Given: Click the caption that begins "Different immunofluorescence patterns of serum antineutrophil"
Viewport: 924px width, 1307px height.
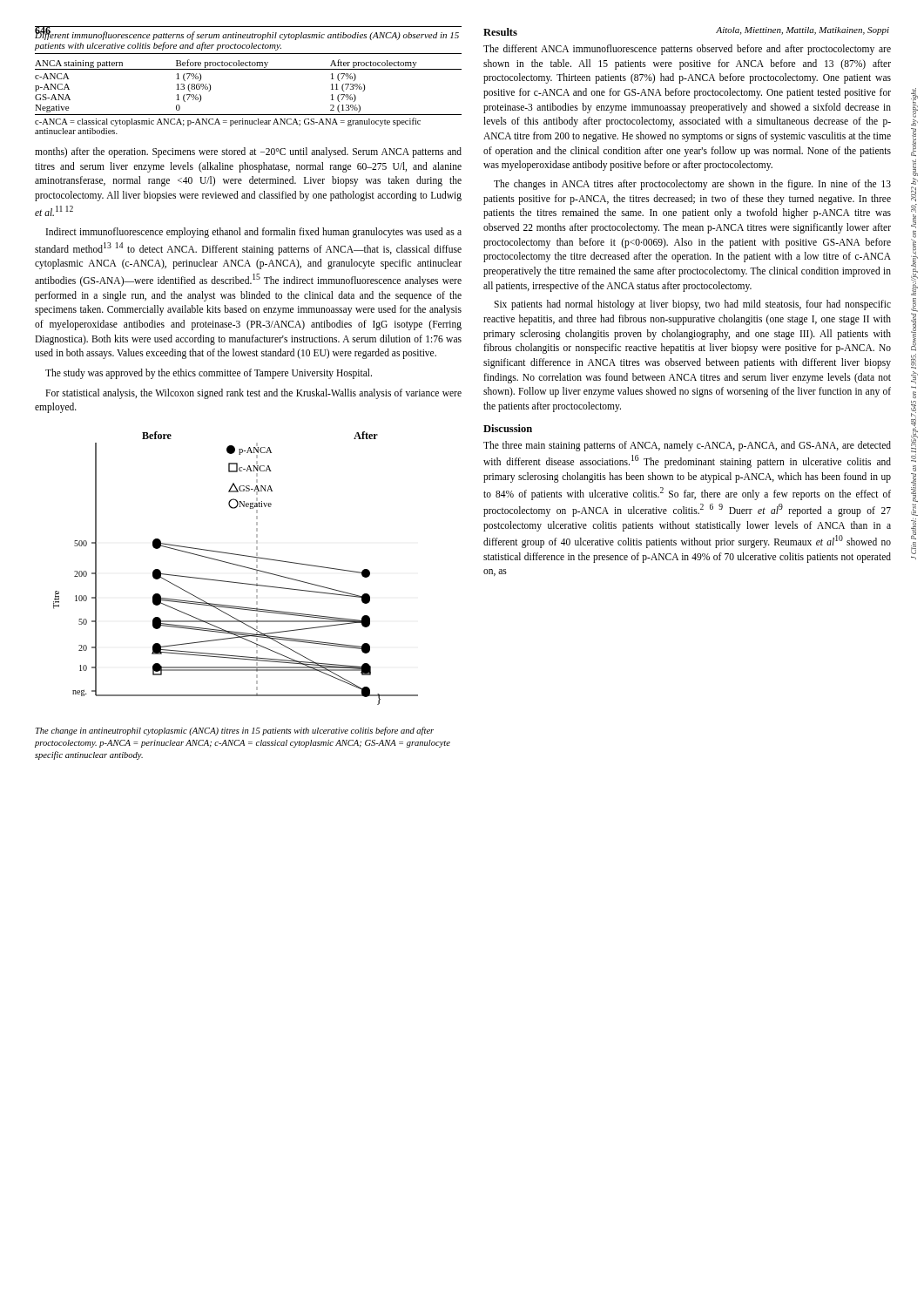Looking at the screenshot, I should pyautogui.click(x=247, y=40).
